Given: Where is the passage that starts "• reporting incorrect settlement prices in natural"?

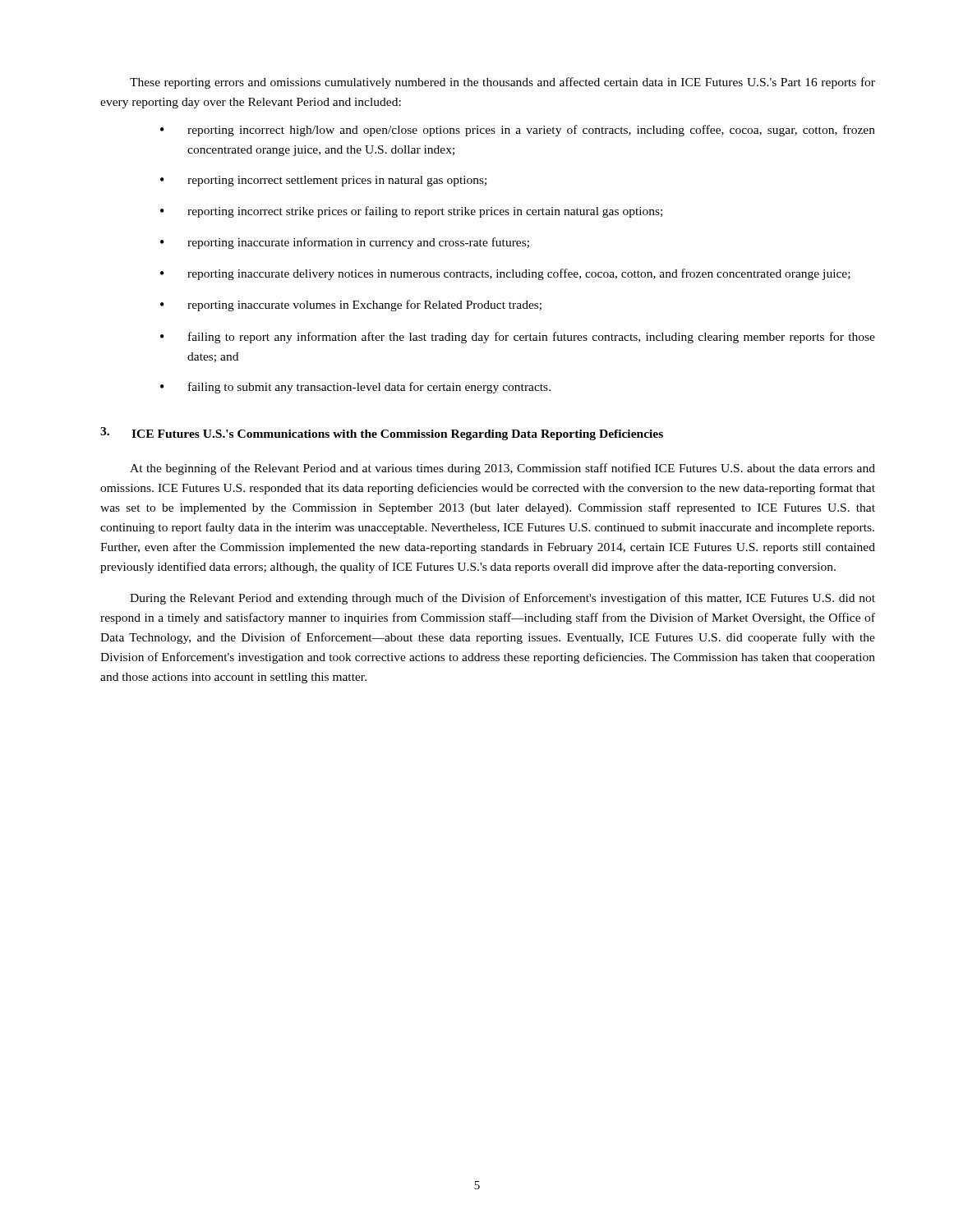Looking at the screenshot, I should (x=323, y=181).
